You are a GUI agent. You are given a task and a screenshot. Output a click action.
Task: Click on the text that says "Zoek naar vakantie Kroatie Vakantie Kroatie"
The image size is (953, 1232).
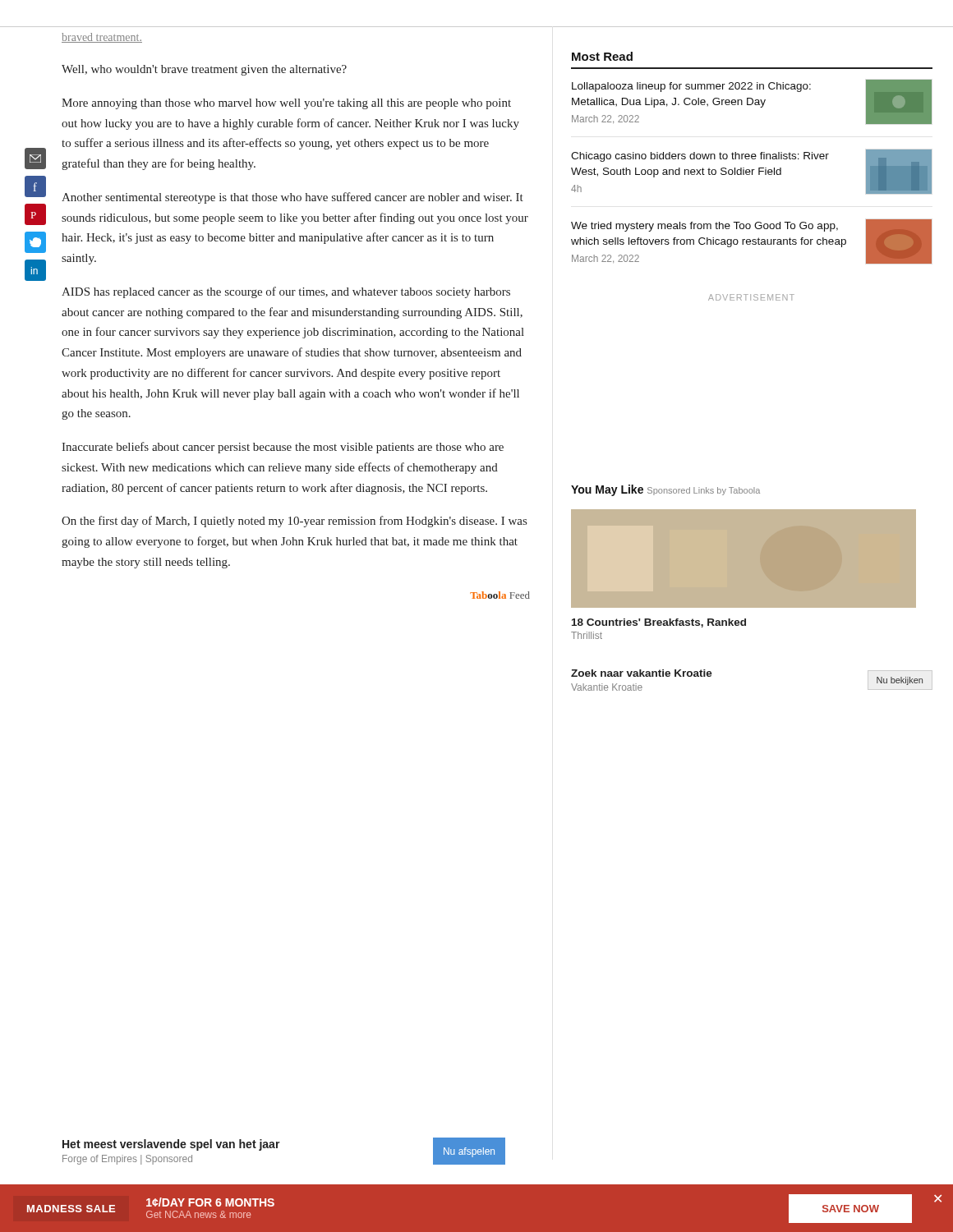642,680
